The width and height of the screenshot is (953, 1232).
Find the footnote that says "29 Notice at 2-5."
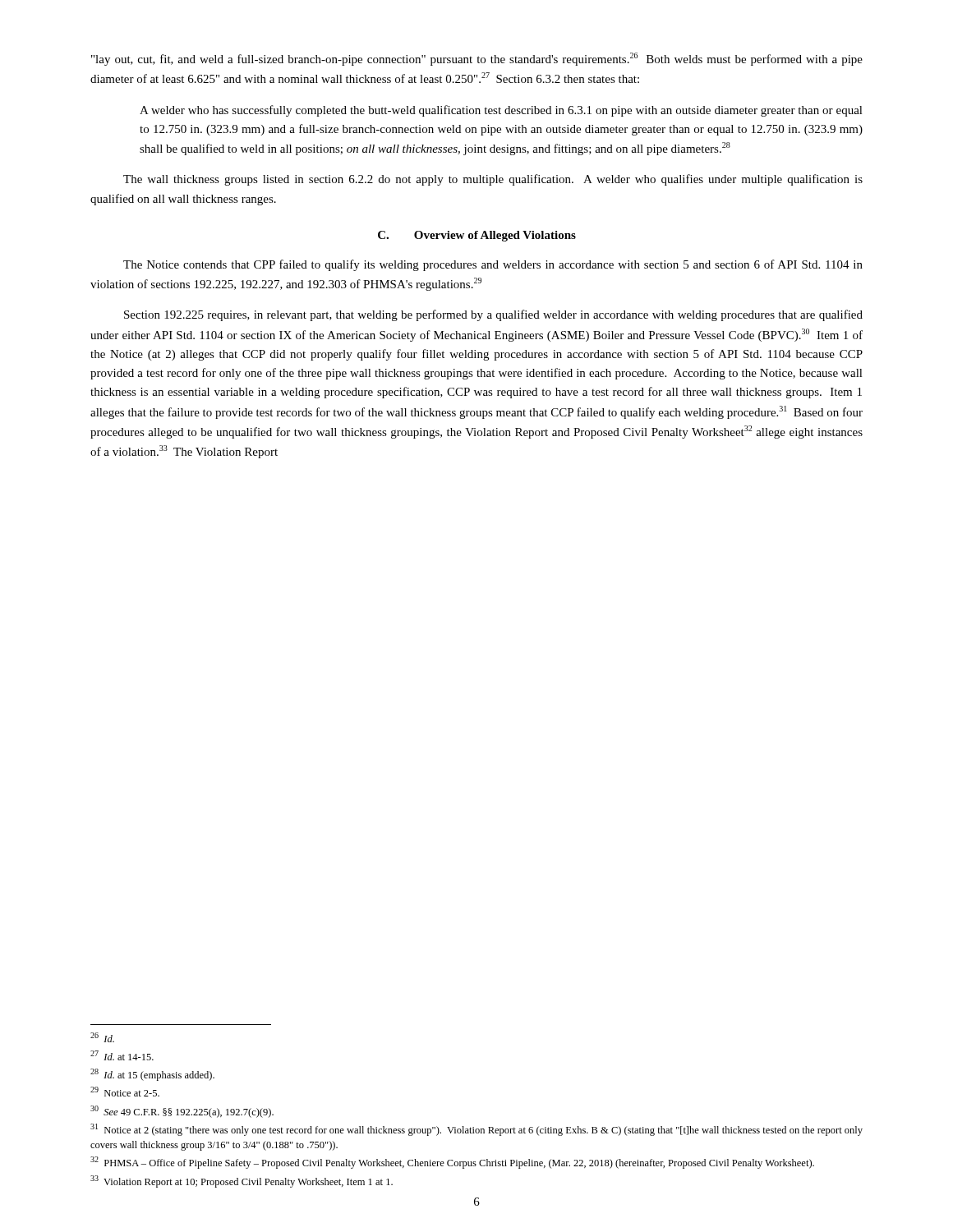(x=125, y=1092)
